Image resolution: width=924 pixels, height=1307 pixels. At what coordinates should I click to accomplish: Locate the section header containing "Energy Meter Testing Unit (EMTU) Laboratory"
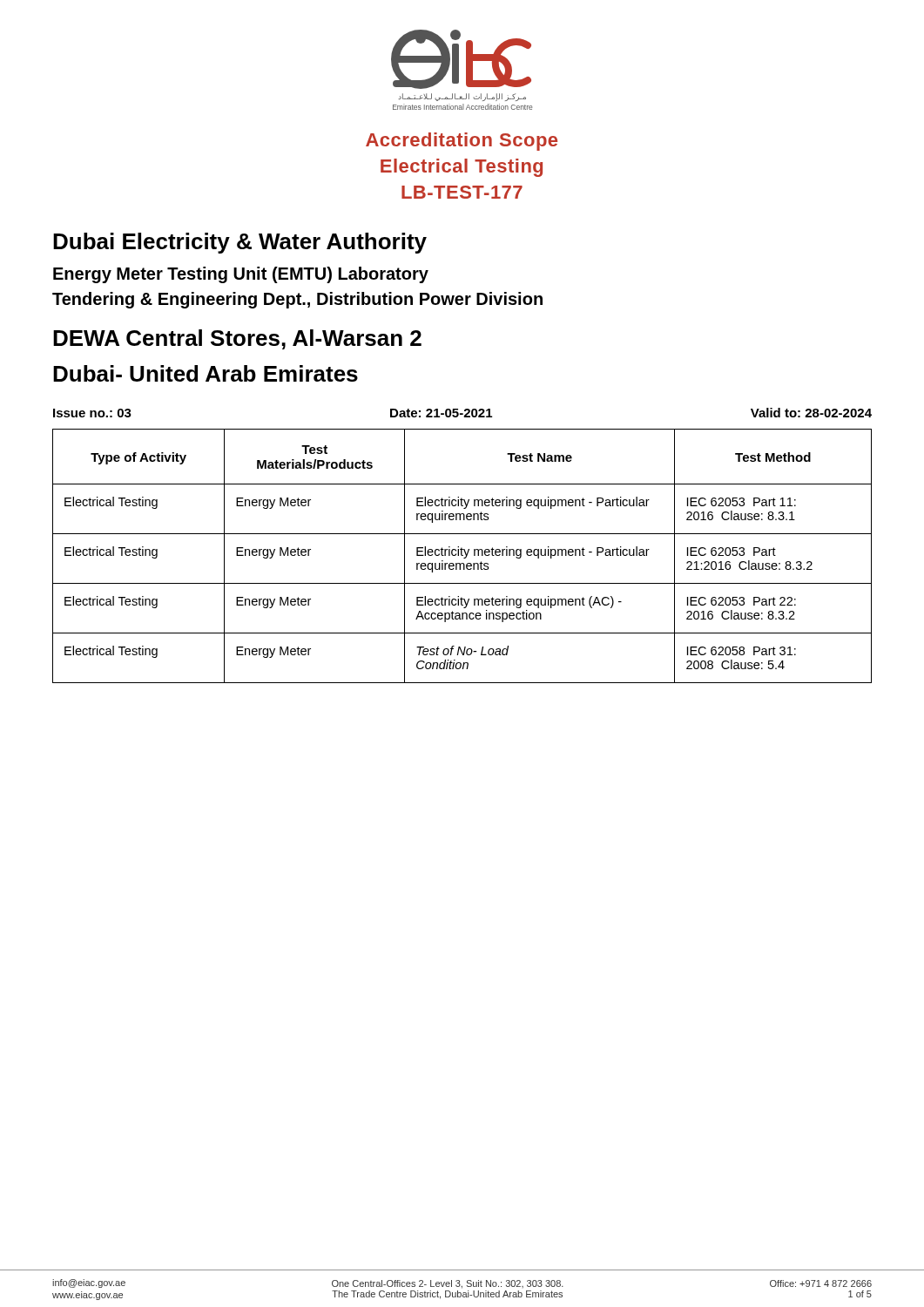click(240, 274)
